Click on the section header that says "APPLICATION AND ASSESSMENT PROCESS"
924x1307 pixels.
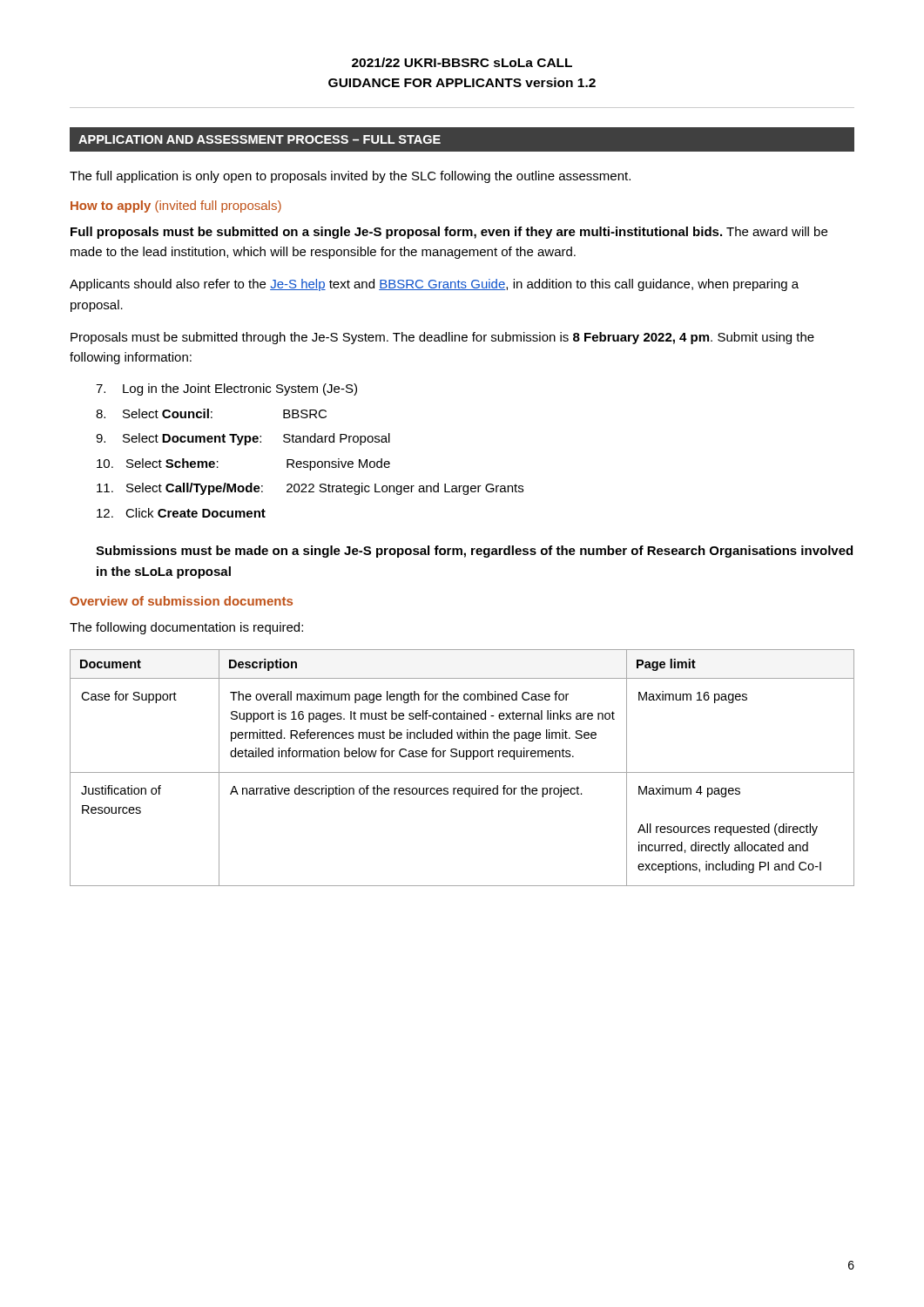tap(260, 139)
